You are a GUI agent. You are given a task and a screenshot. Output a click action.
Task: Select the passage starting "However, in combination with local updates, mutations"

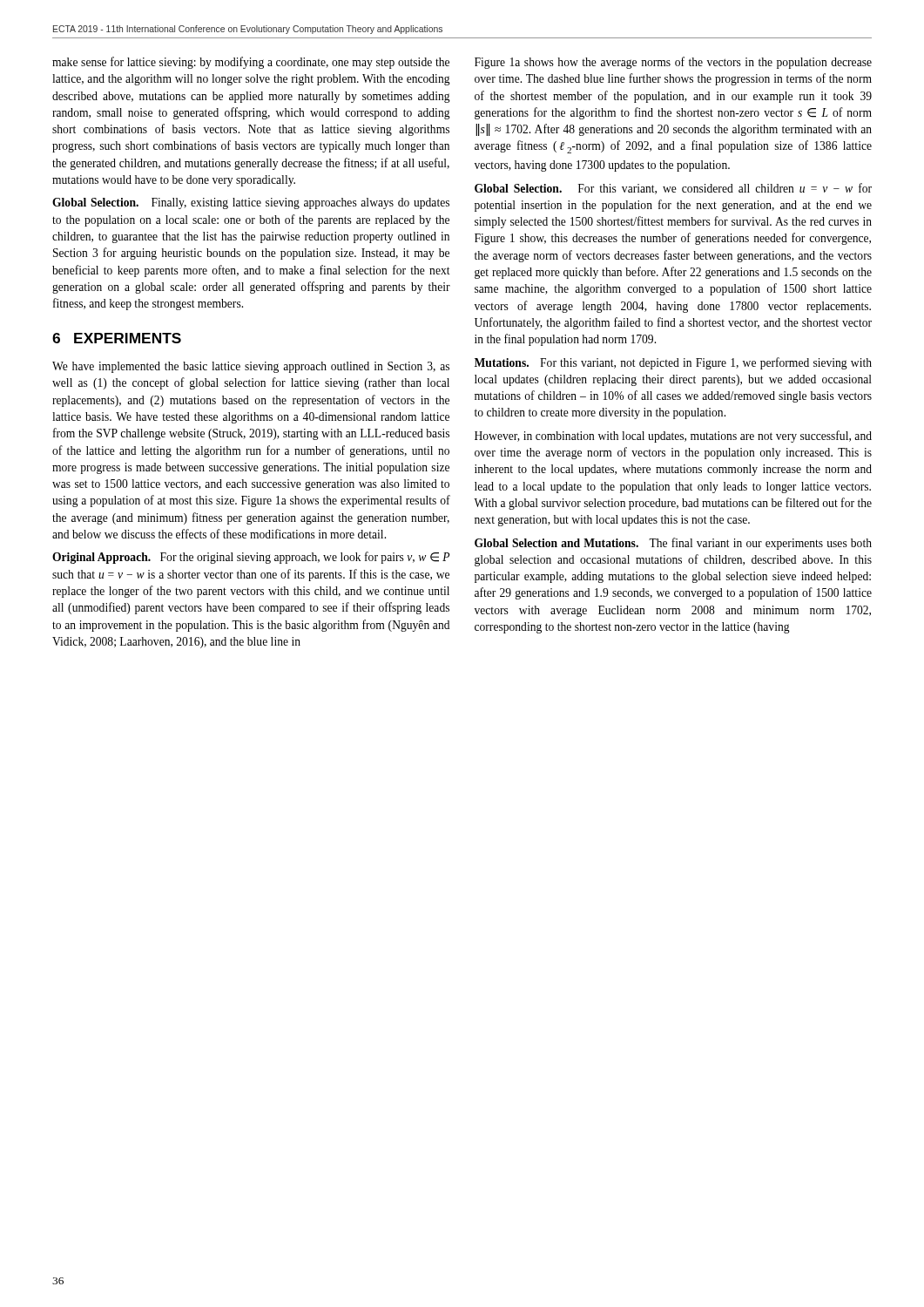coord(673,478)
